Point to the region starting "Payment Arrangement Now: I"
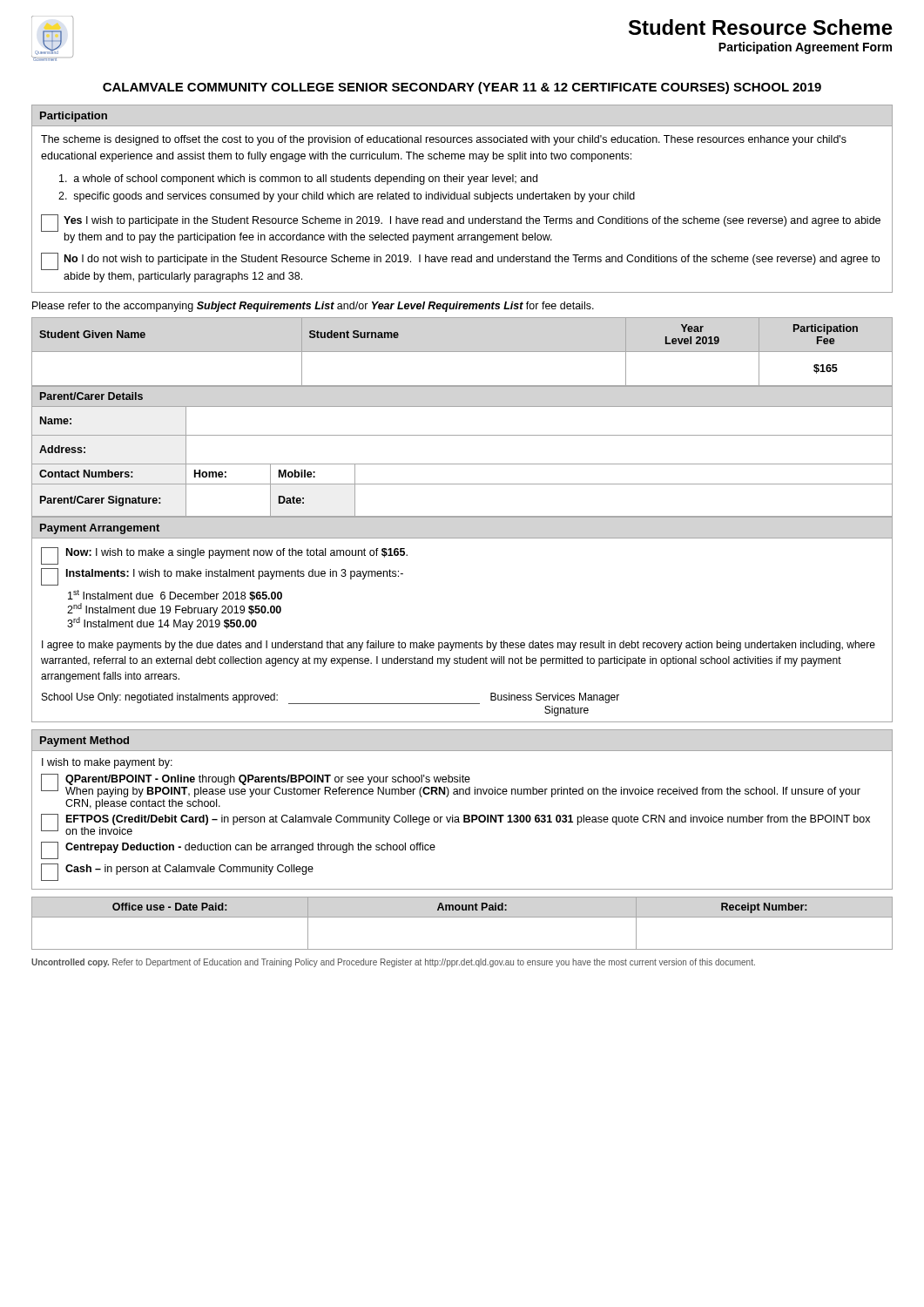Screen dimensions: 1307x924 (x=100, y=529)
